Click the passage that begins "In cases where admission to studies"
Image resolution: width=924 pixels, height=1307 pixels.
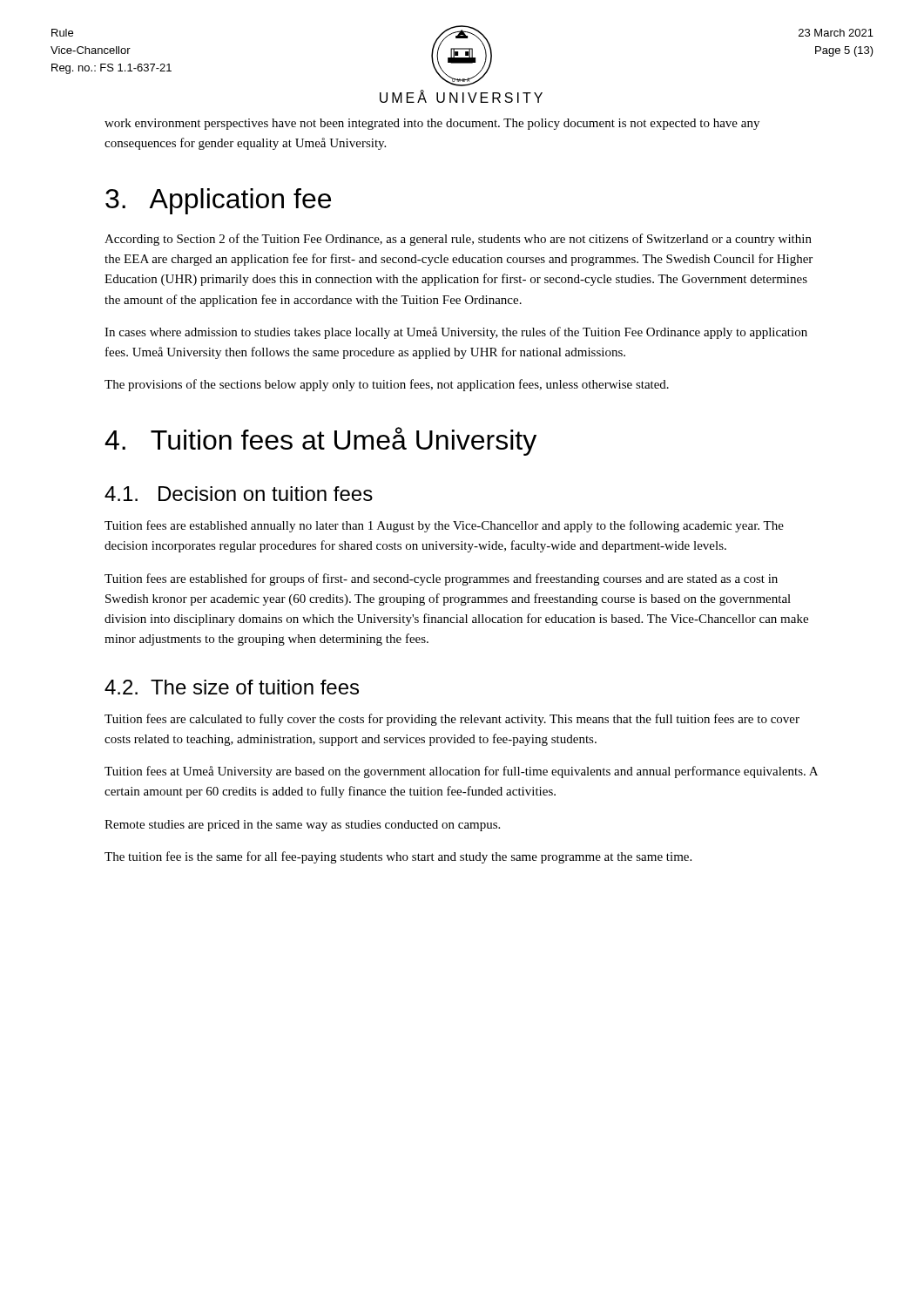click(456, 342)
